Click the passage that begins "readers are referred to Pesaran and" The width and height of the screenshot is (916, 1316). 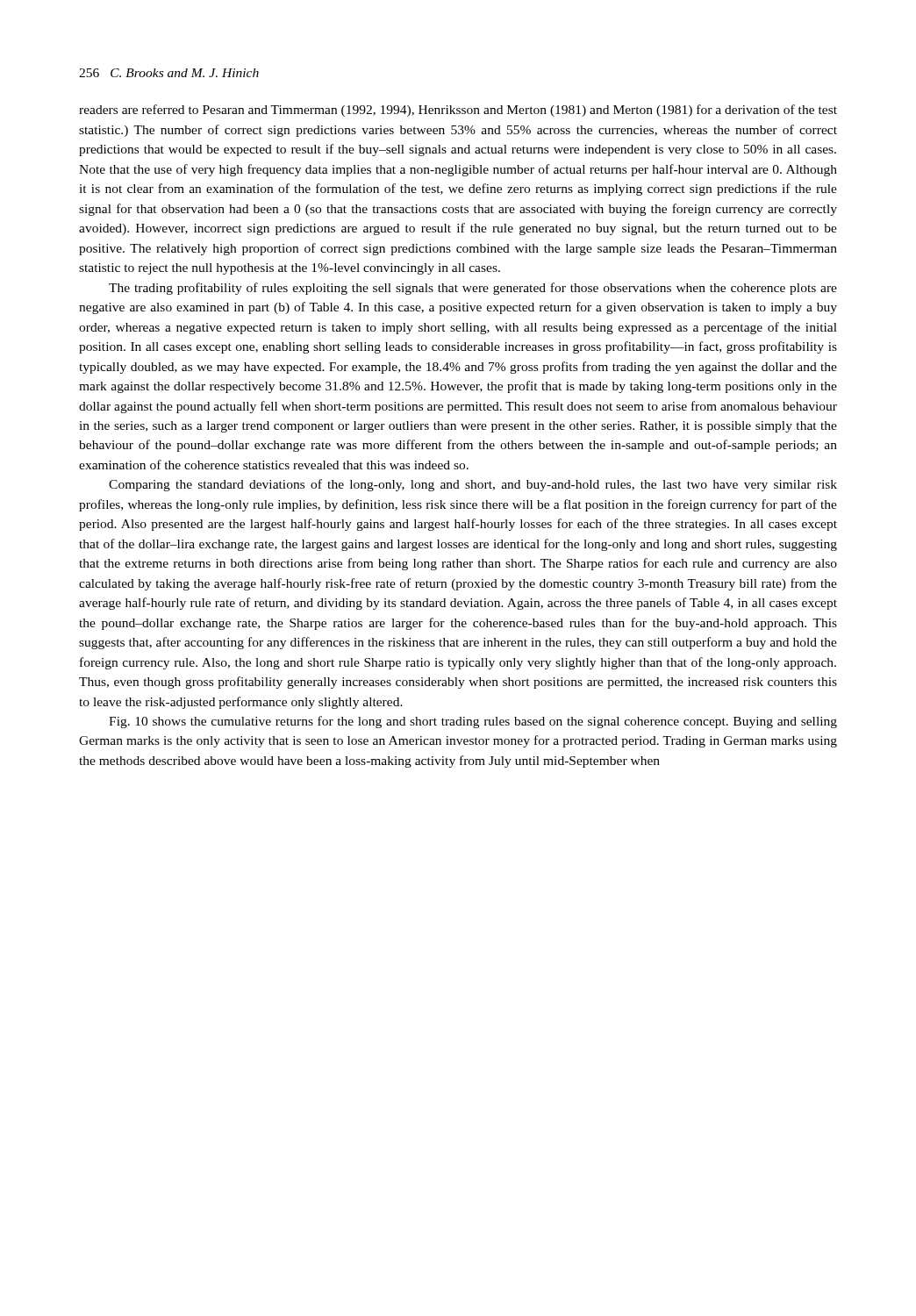(x=458, y=189)
